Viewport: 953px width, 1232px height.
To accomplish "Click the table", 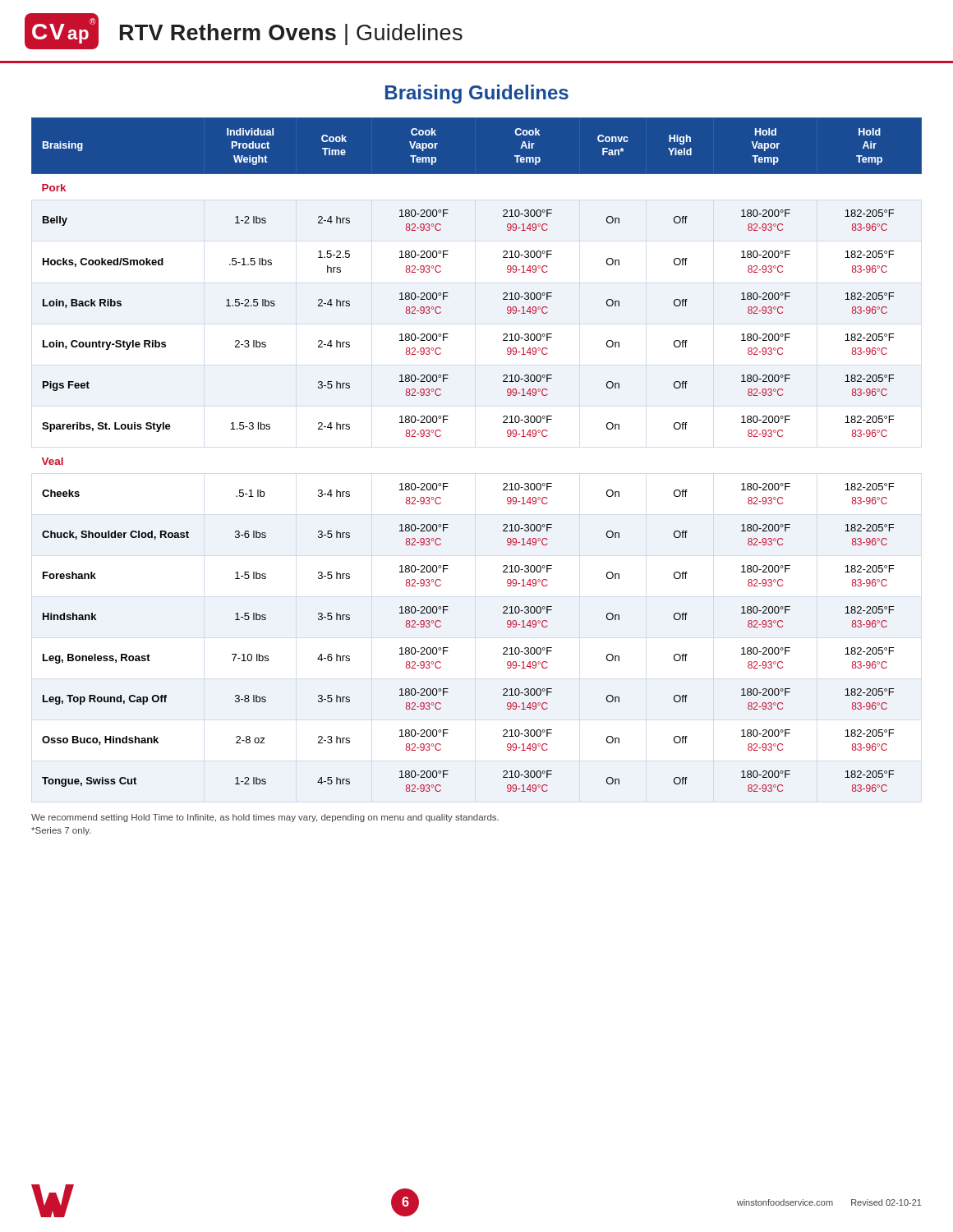I will tap(476, 460).
